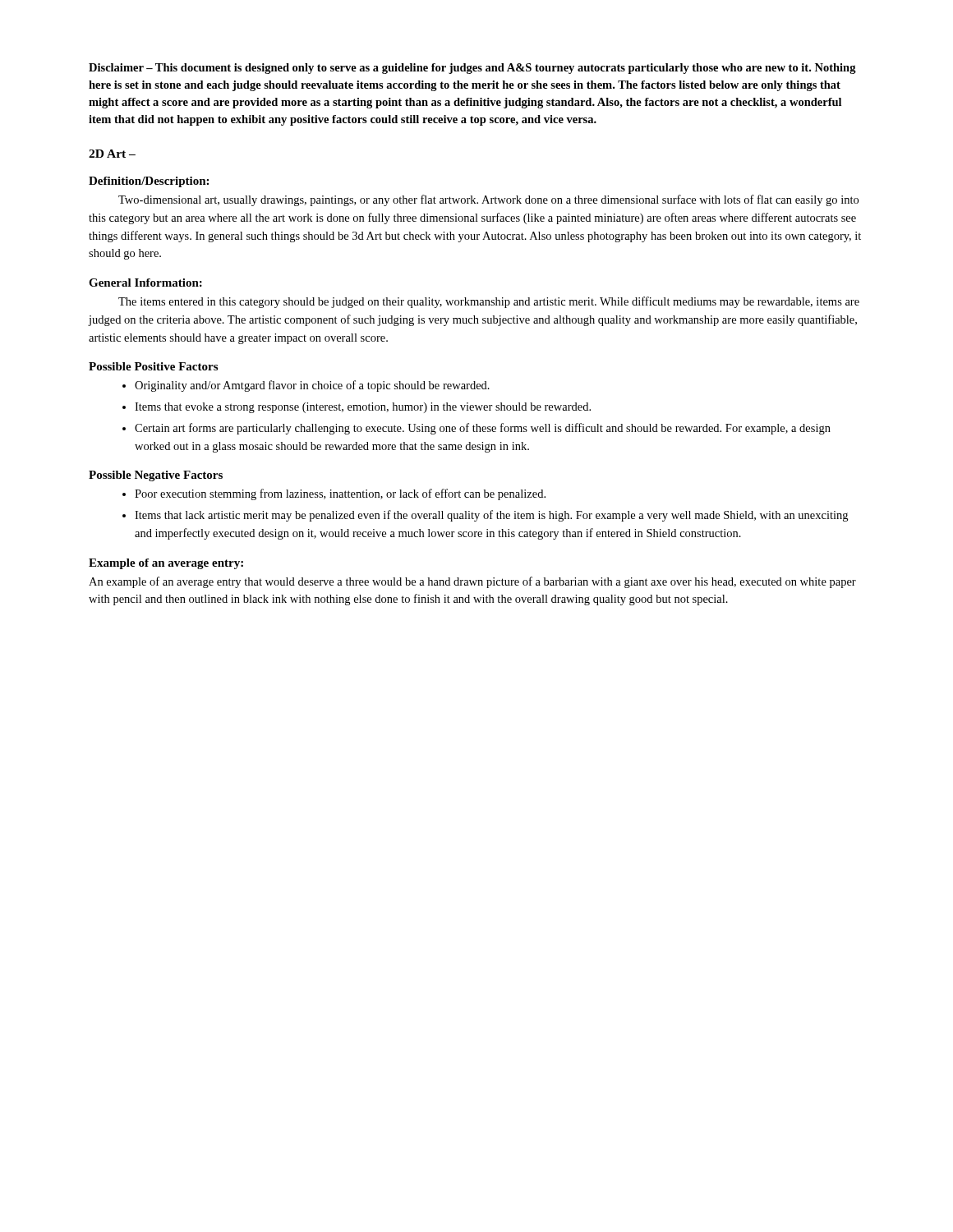Find the text block with the text "An example of an average entry that would"

pyautogui.click(x=472, y=590)
